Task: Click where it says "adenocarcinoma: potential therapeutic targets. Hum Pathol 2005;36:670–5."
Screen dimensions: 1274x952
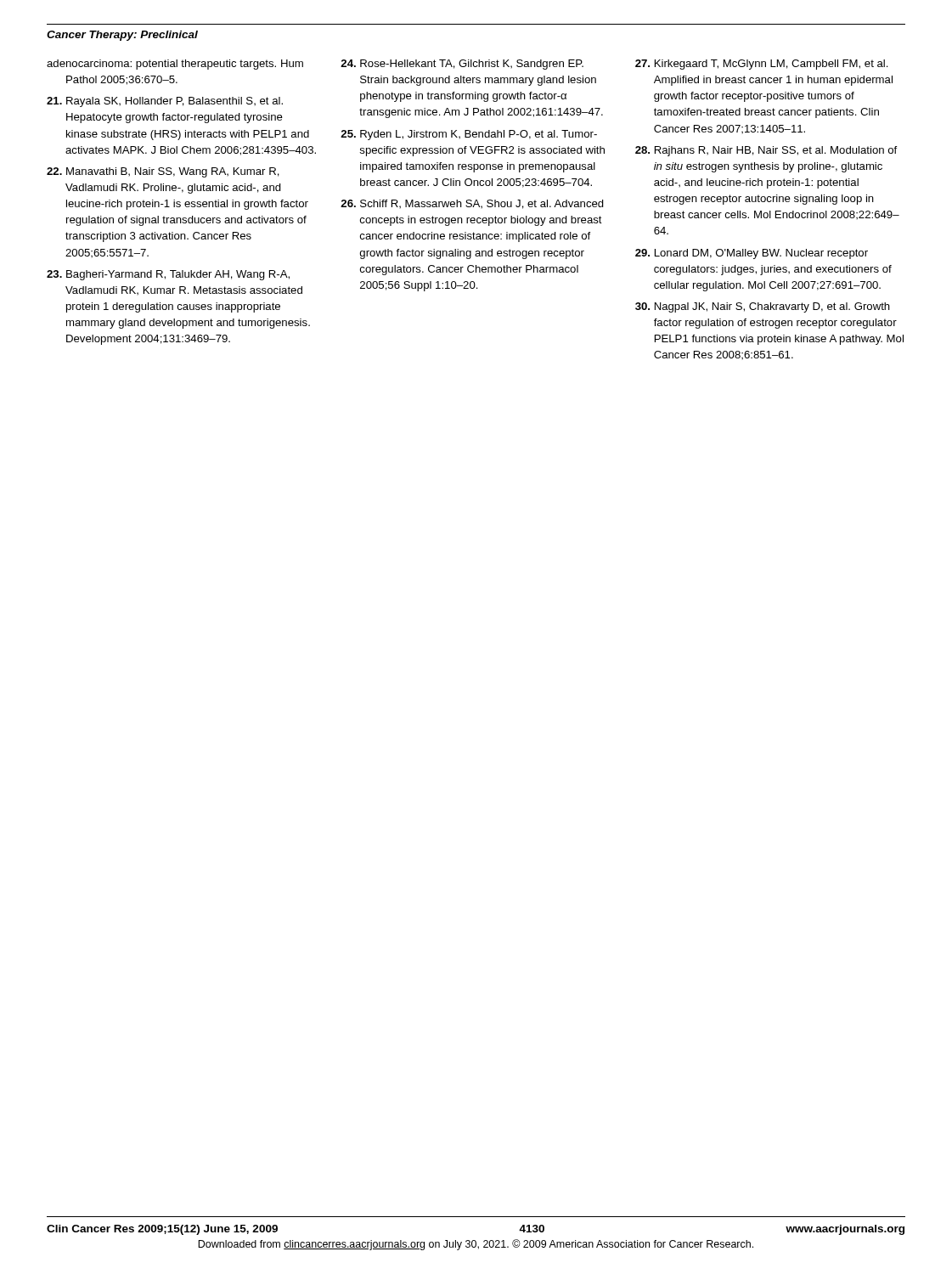Action: (x=182, y=71)
